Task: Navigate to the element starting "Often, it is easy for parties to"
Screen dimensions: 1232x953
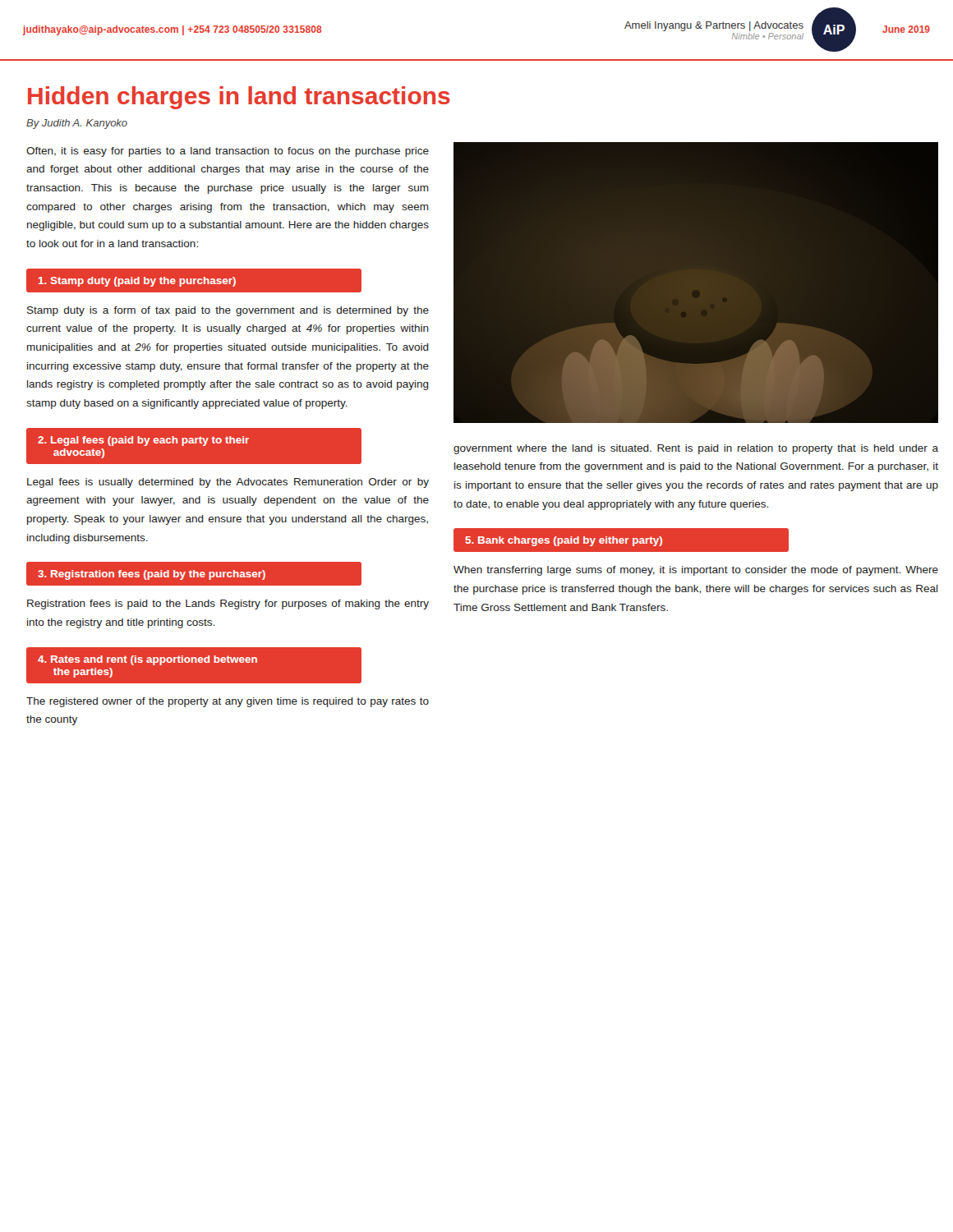Action: 228,197
